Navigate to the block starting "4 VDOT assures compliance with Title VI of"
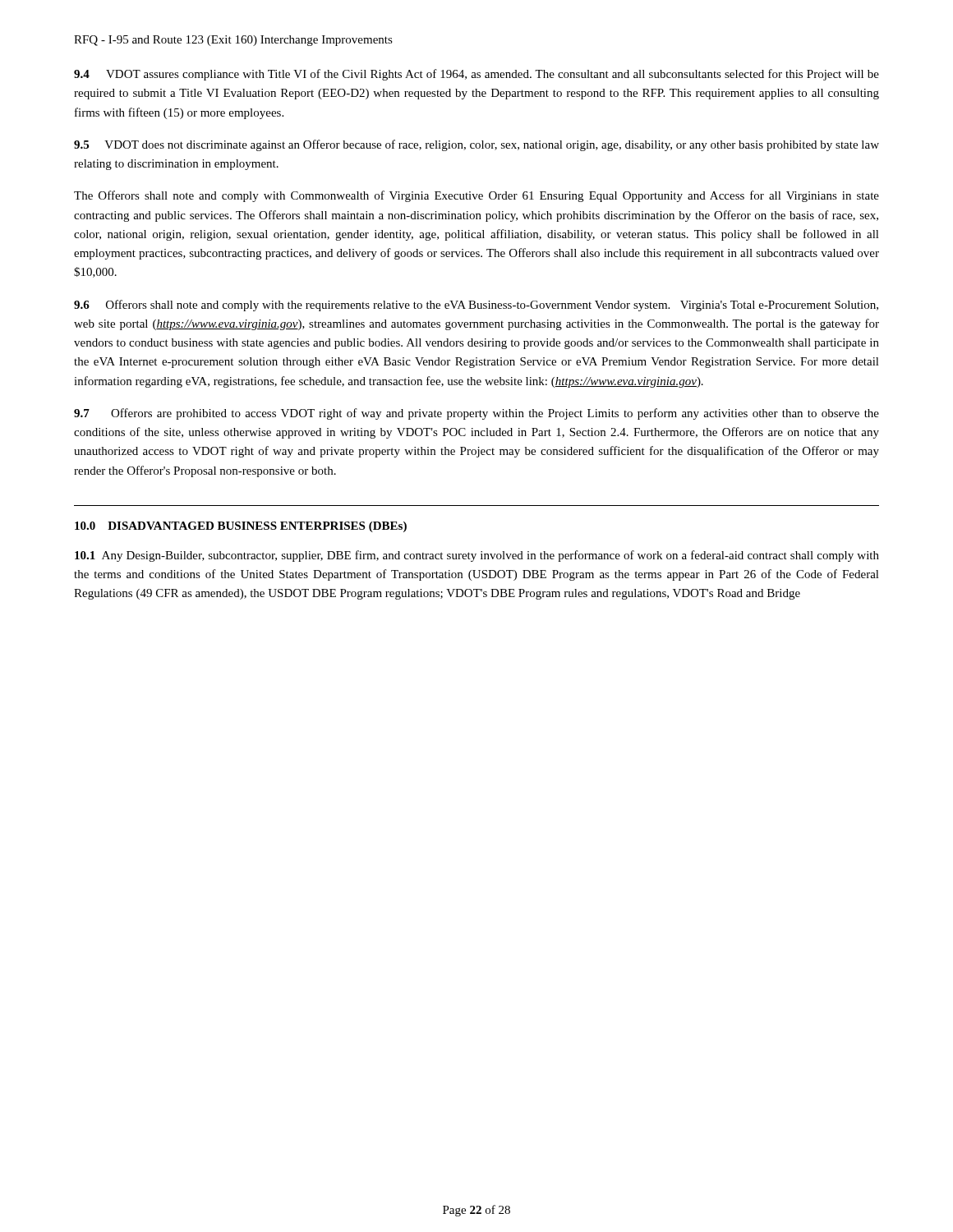 [476, 93]
